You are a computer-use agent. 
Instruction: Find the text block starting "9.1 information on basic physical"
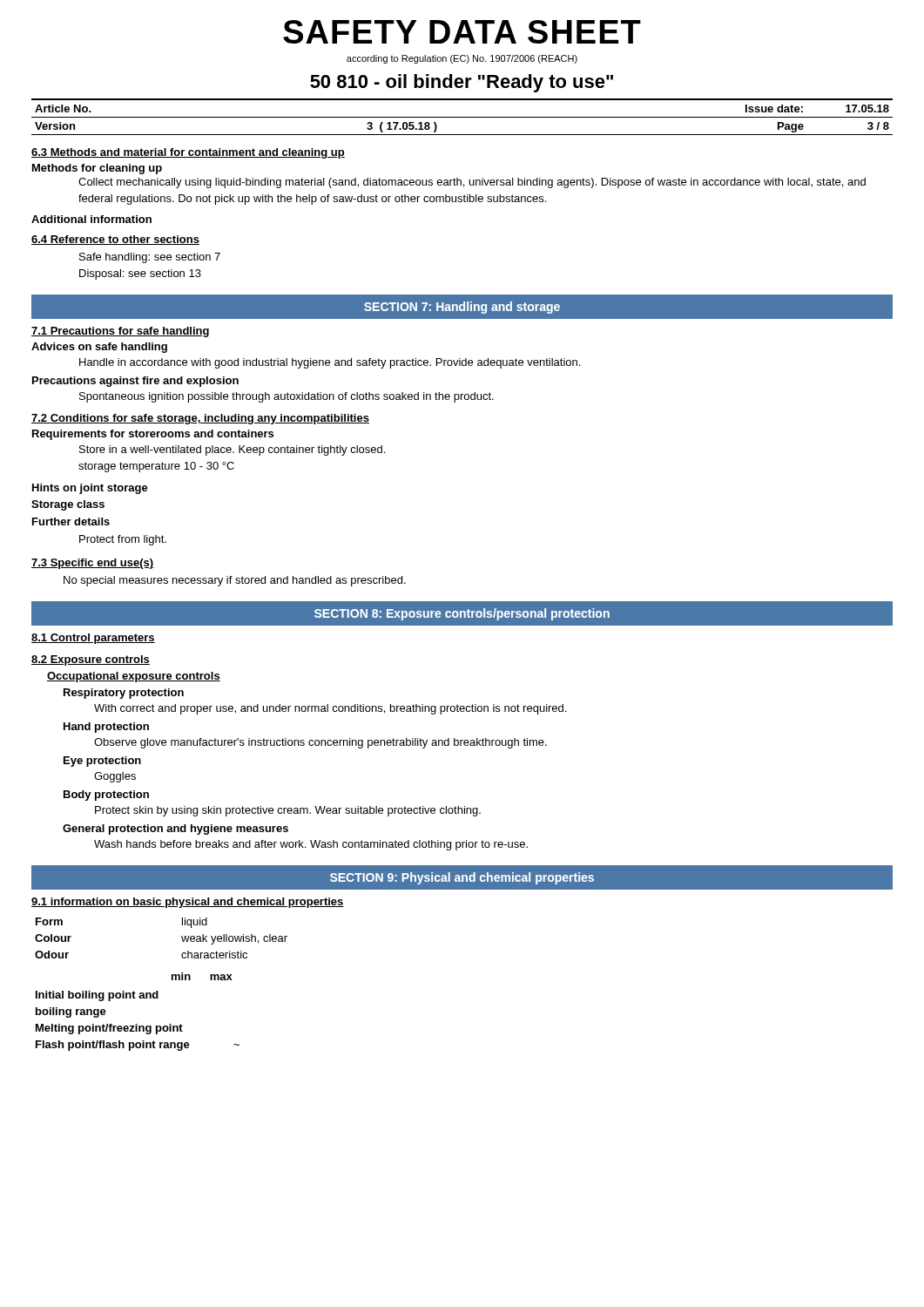point(187,901)
